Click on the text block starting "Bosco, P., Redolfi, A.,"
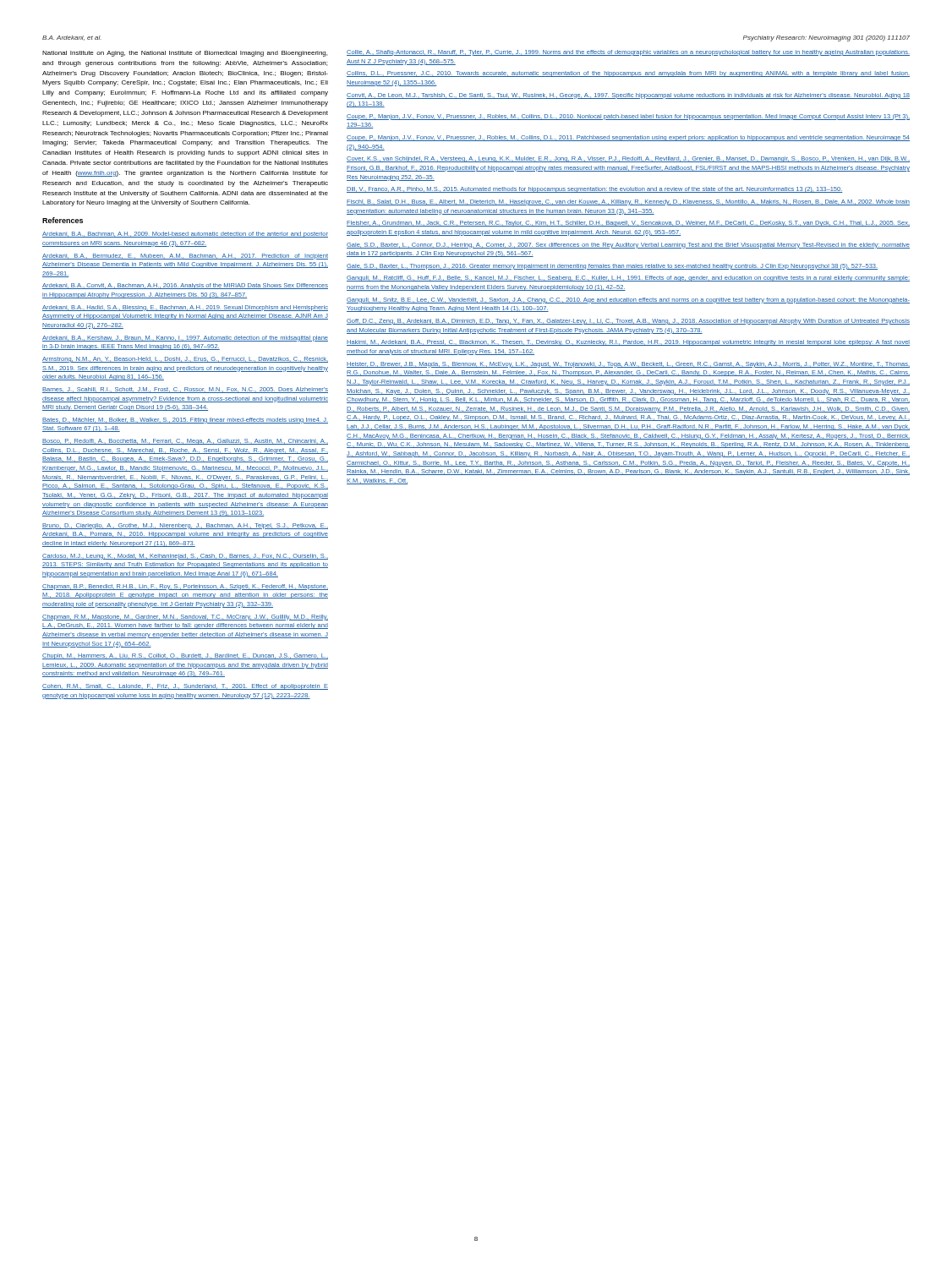The image size is (952, 1268). click(x=185, y=477)
